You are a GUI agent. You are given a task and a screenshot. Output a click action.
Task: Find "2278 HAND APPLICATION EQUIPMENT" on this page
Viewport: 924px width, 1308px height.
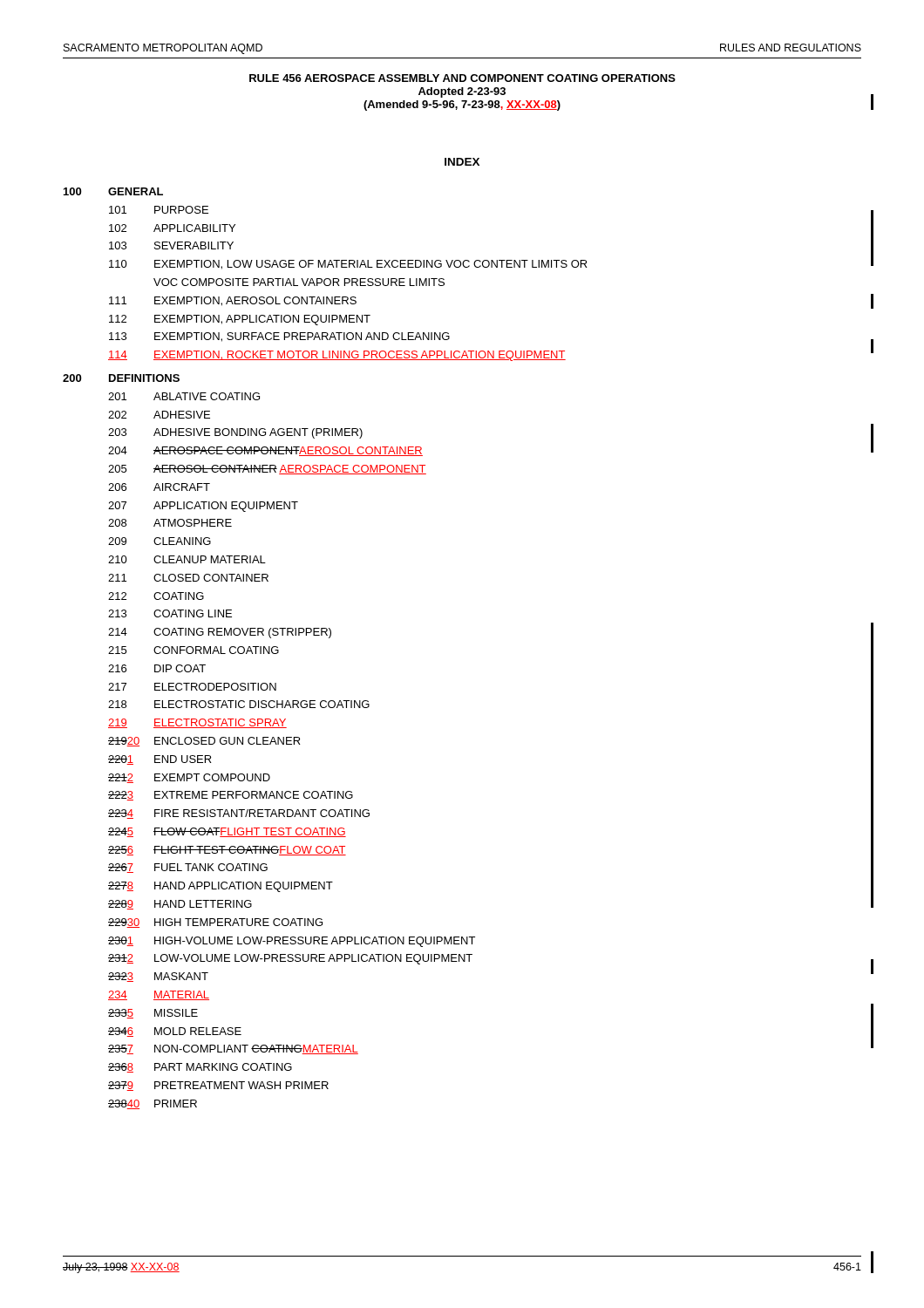pos(220,887)
